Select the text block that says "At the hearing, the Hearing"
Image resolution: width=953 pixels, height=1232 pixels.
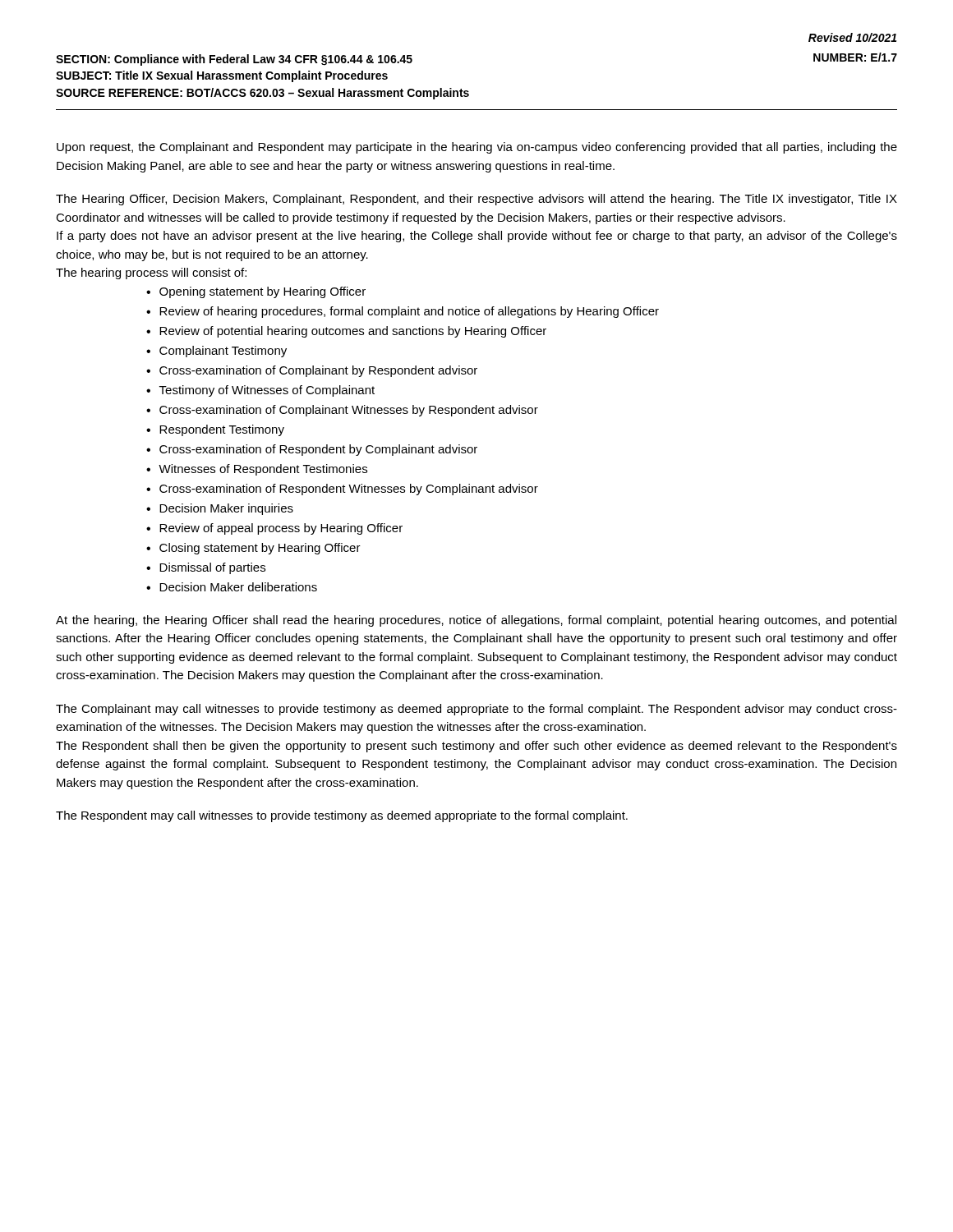pos(476,647)
